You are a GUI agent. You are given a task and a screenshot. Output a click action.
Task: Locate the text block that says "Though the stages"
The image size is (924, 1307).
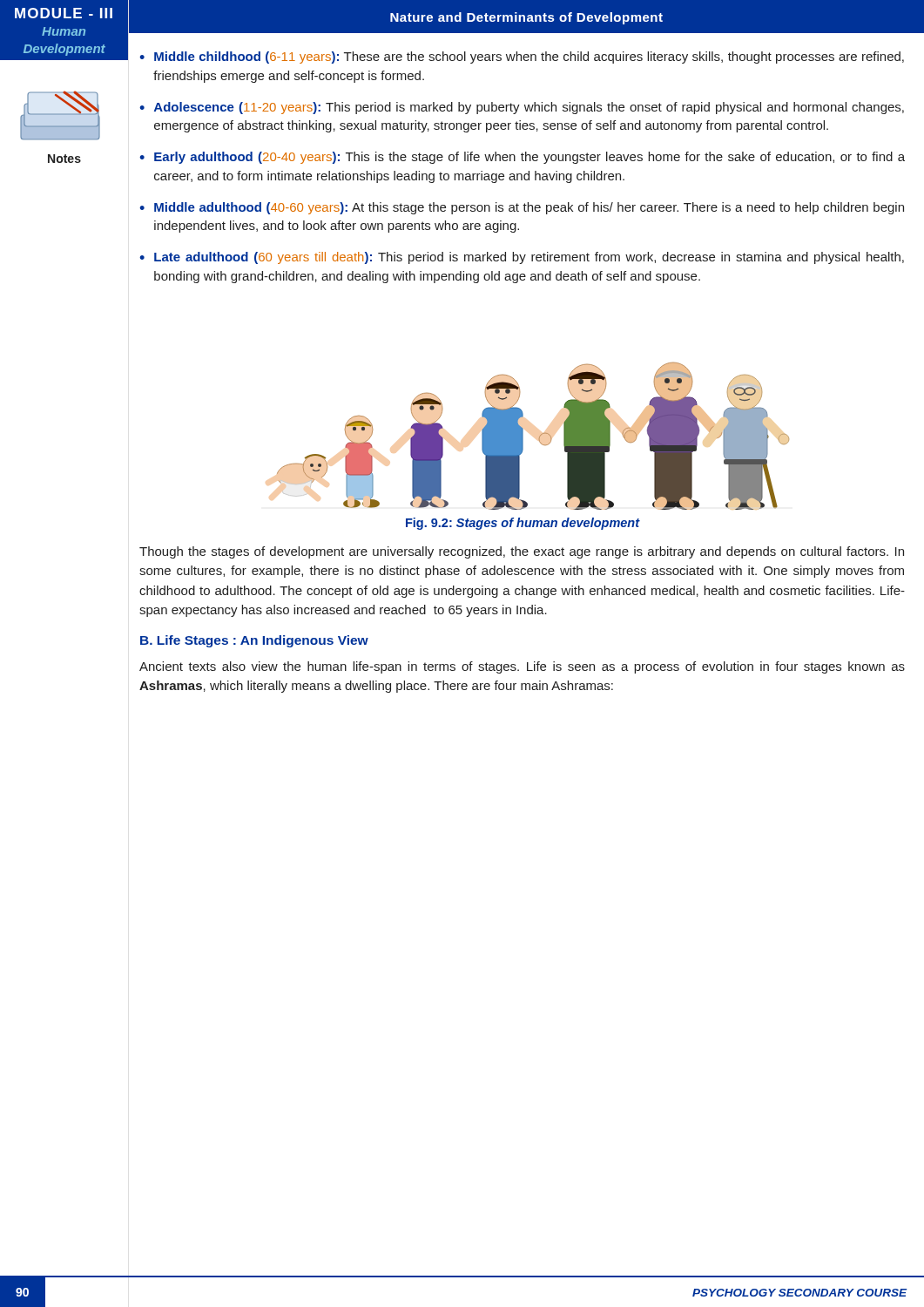(x=522, y=580)
